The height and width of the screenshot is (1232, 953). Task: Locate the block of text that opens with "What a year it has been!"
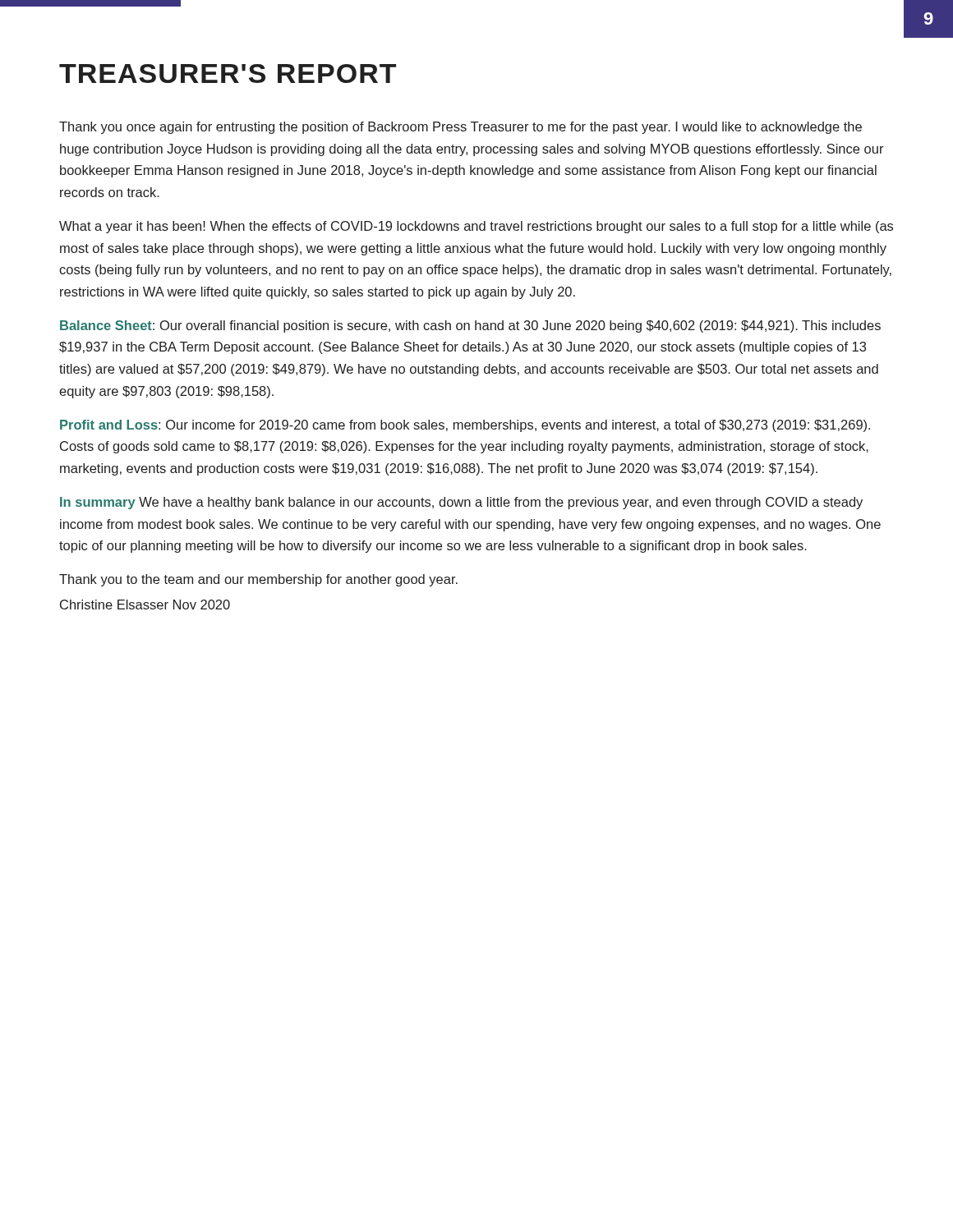(476, 259)
